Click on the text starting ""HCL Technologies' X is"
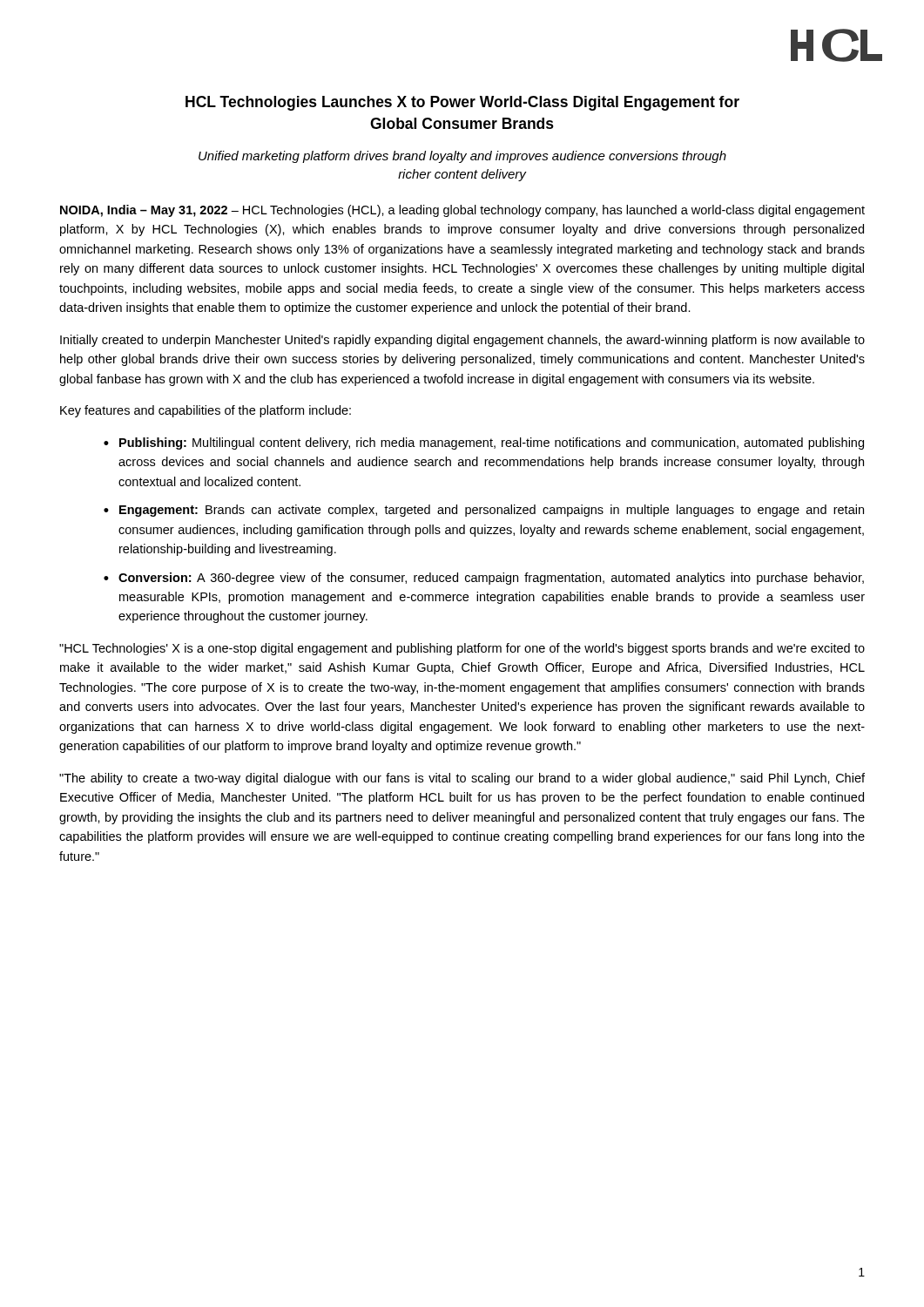This screenshot has height=1307, width=924. 462,697
